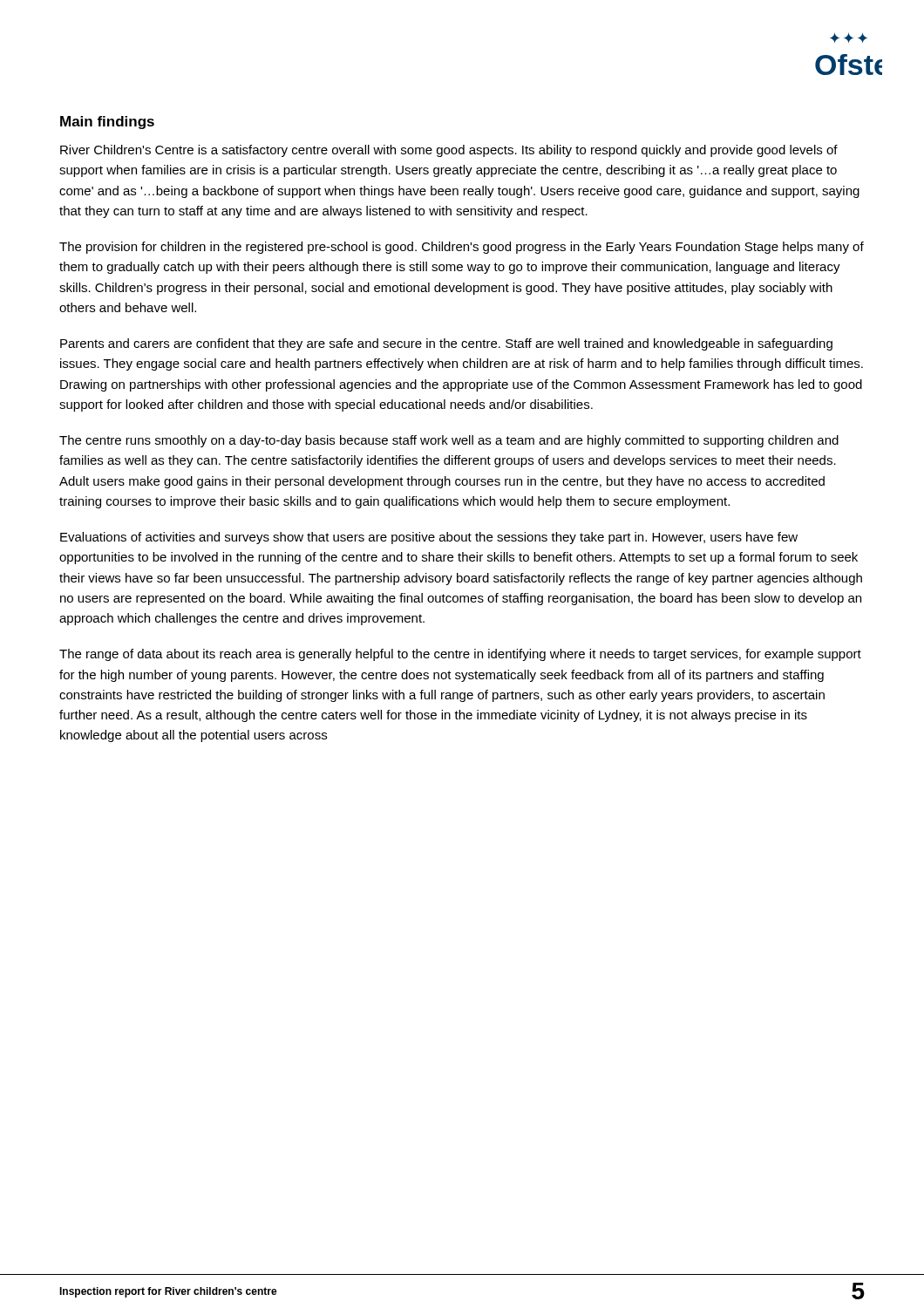Click the passage that begins "Evaluations of activities and surveys show that"
Viewport: 924px width, 1308px height.
click(461, 577)
